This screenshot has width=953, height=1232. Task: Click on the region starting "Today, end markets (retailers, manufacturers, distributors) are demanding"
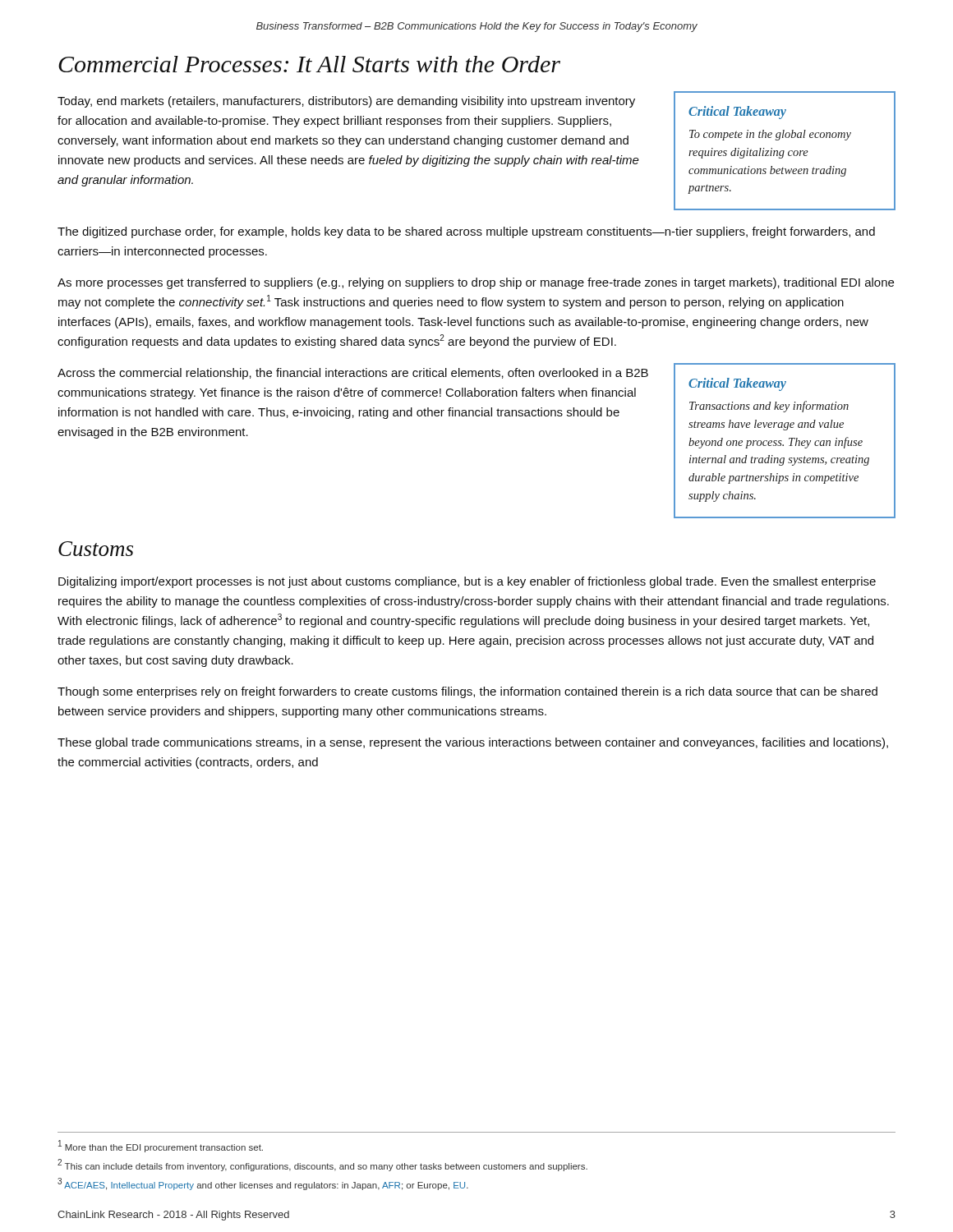coord(348,140)
